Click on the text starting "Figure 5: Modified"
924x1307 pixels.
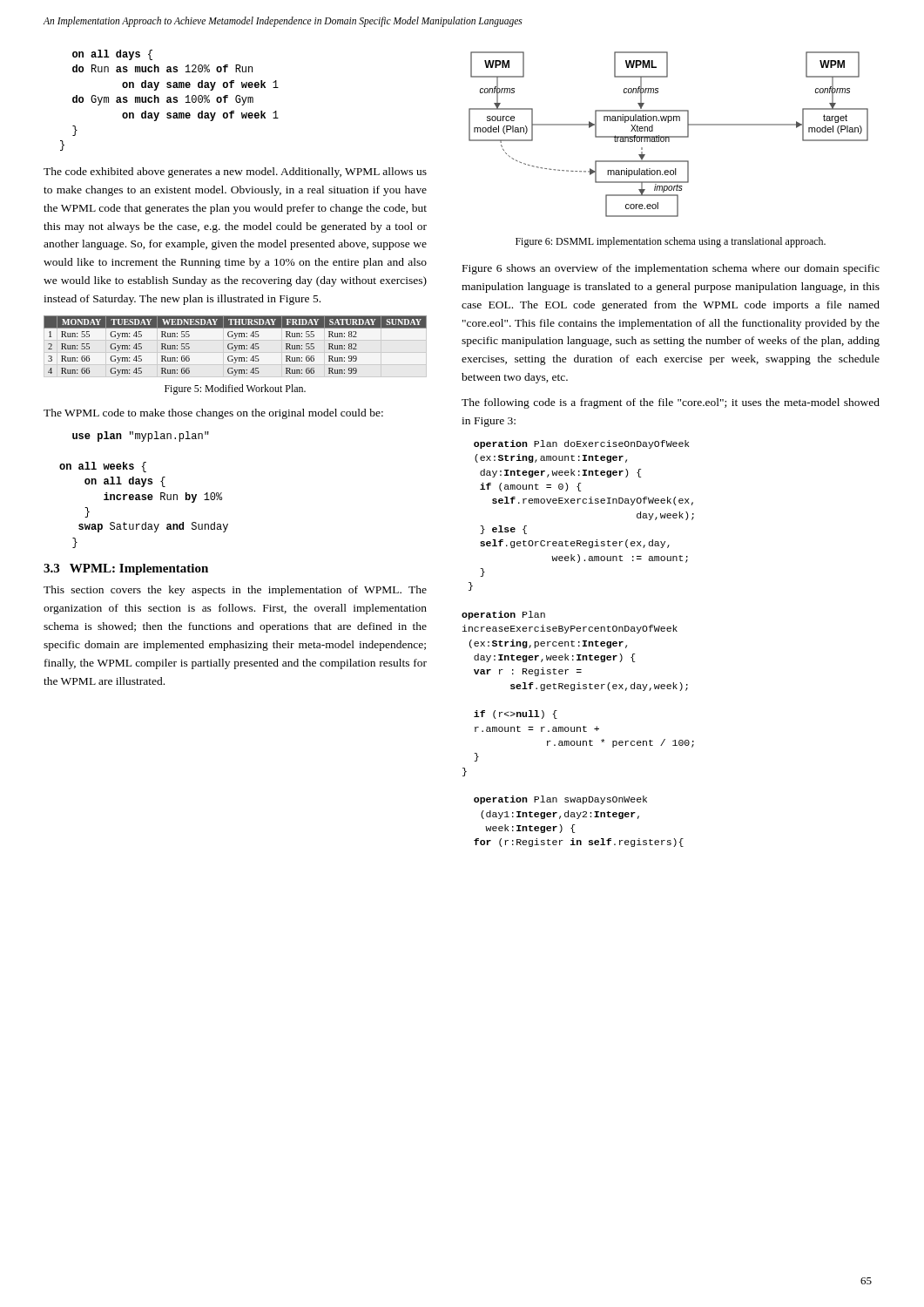tap(235, 389)
